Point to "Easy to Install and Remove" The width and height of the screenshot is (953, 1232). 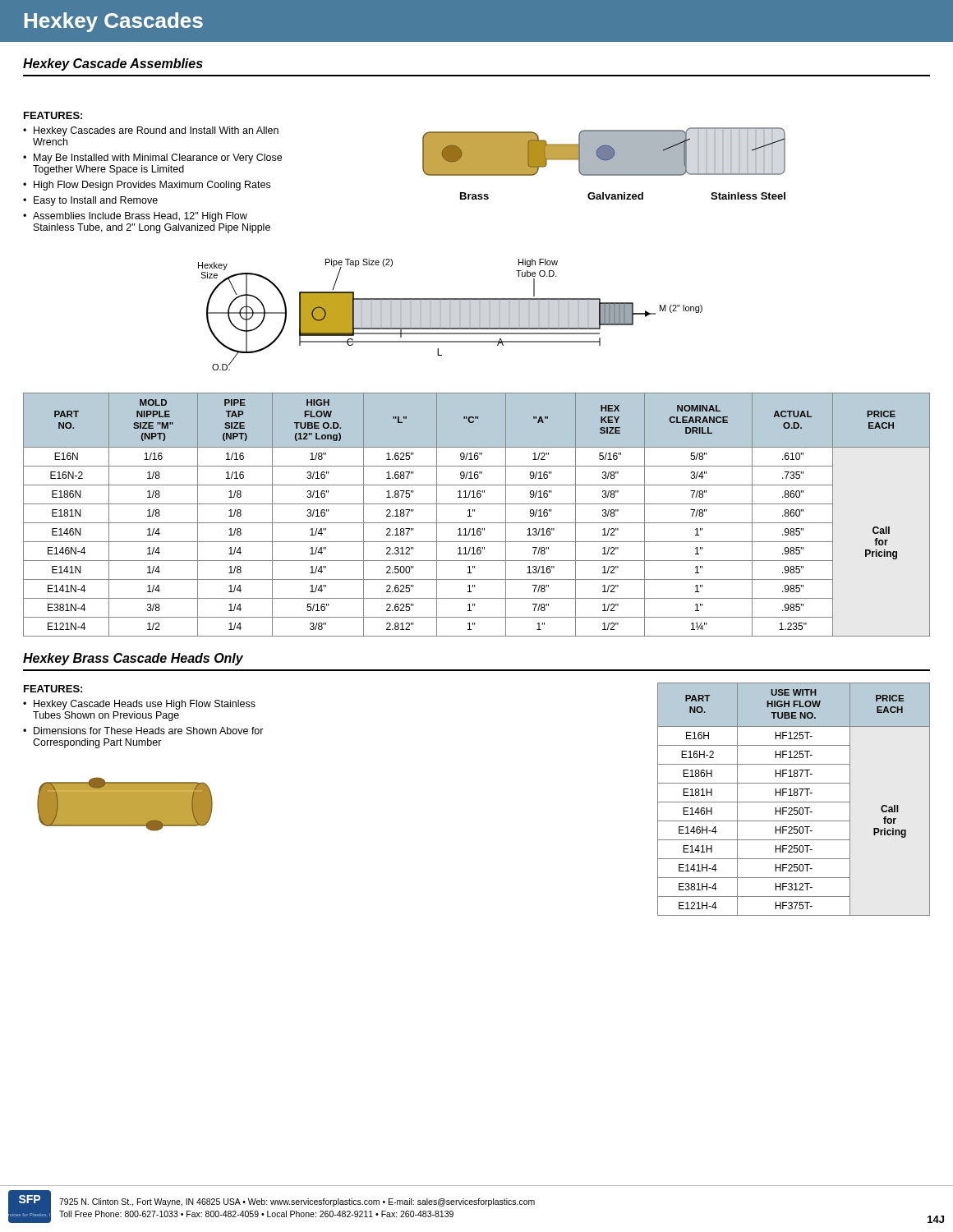tap(95, 200)
